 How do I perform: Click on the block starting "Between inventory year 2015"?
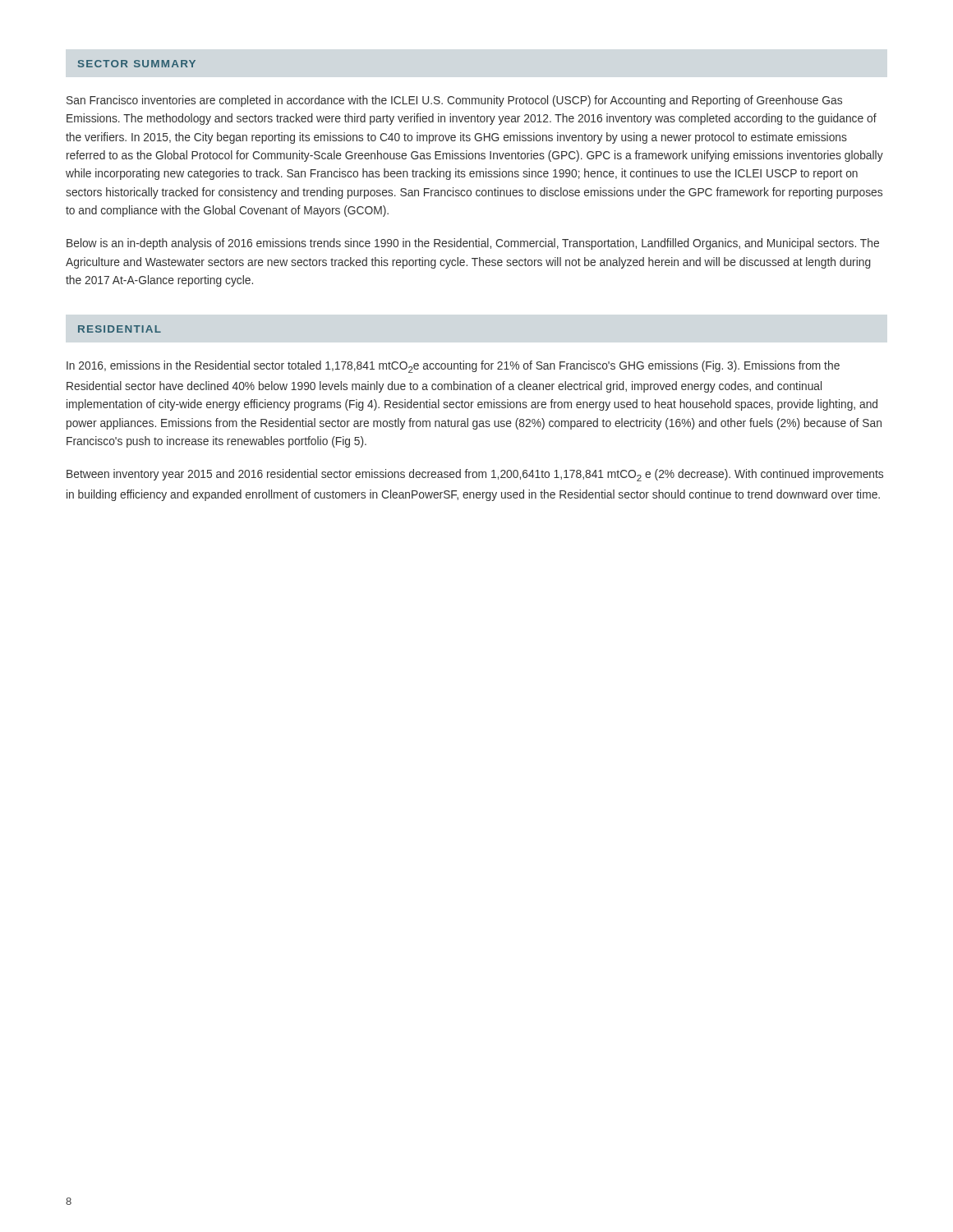click(x=475, y=484)
